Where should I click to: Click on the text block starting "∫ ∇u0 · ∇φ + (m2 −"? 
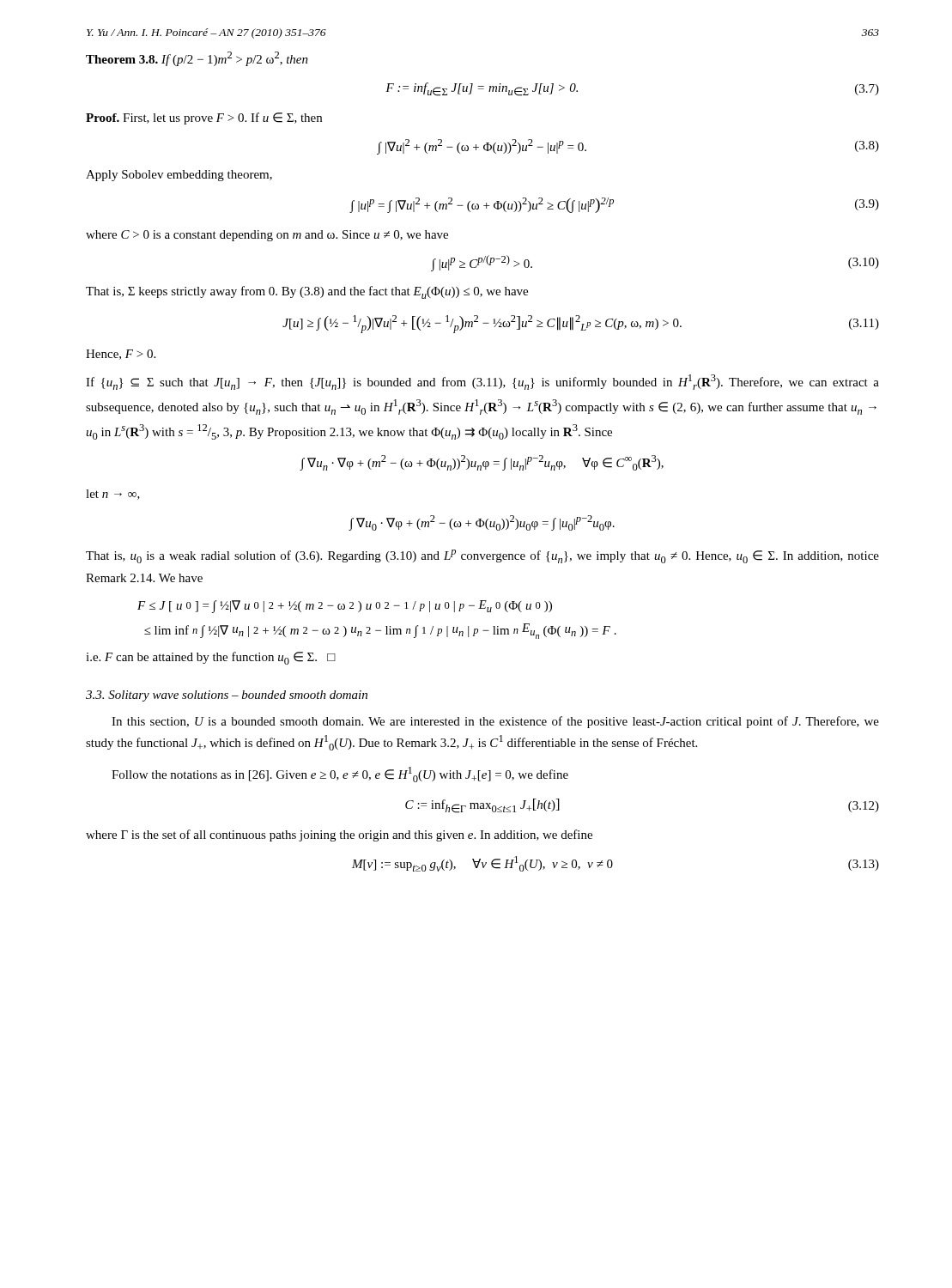click(482, 523)
